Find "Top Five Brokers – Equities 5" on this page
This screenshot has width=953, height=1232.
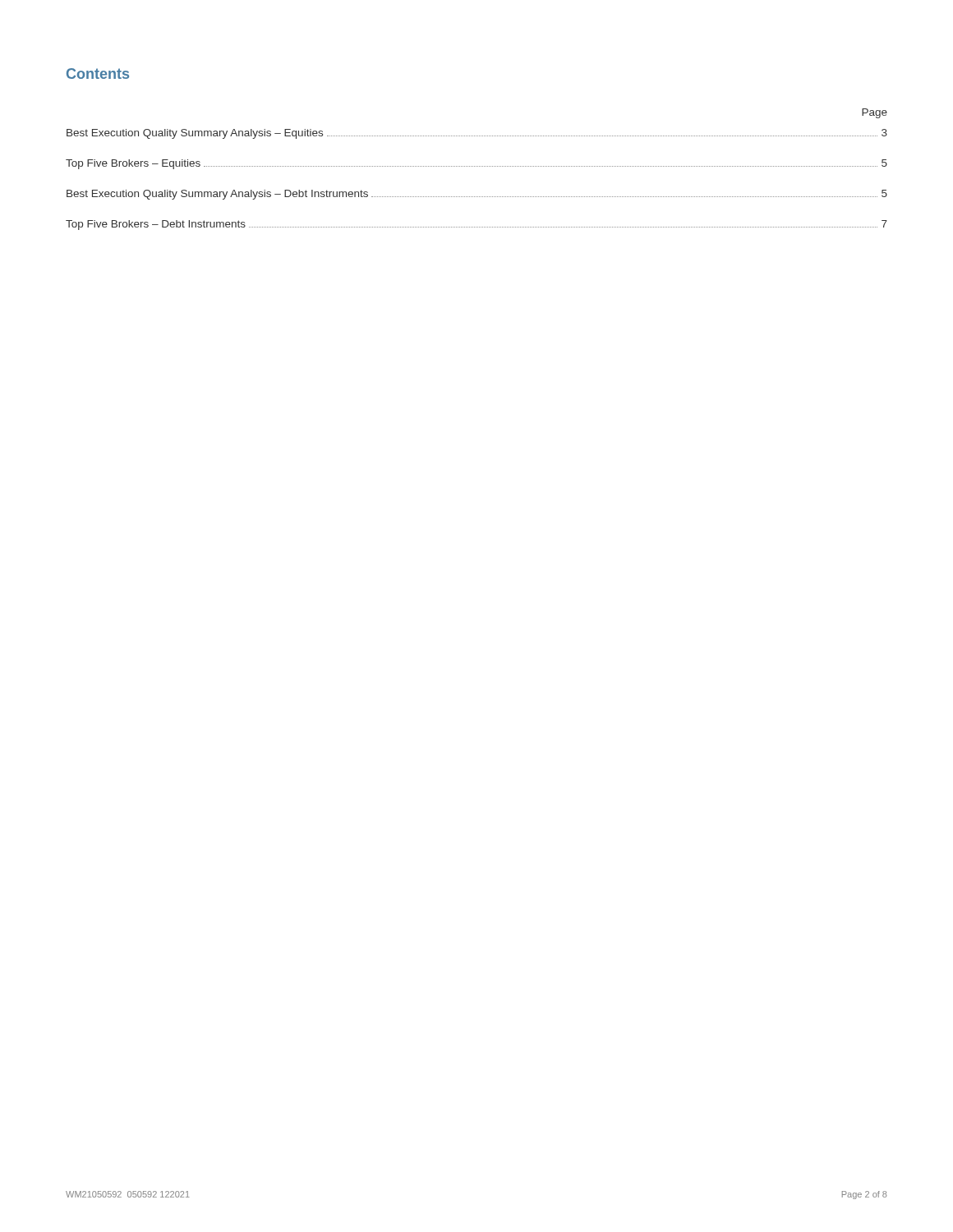[x=476, y=163]
